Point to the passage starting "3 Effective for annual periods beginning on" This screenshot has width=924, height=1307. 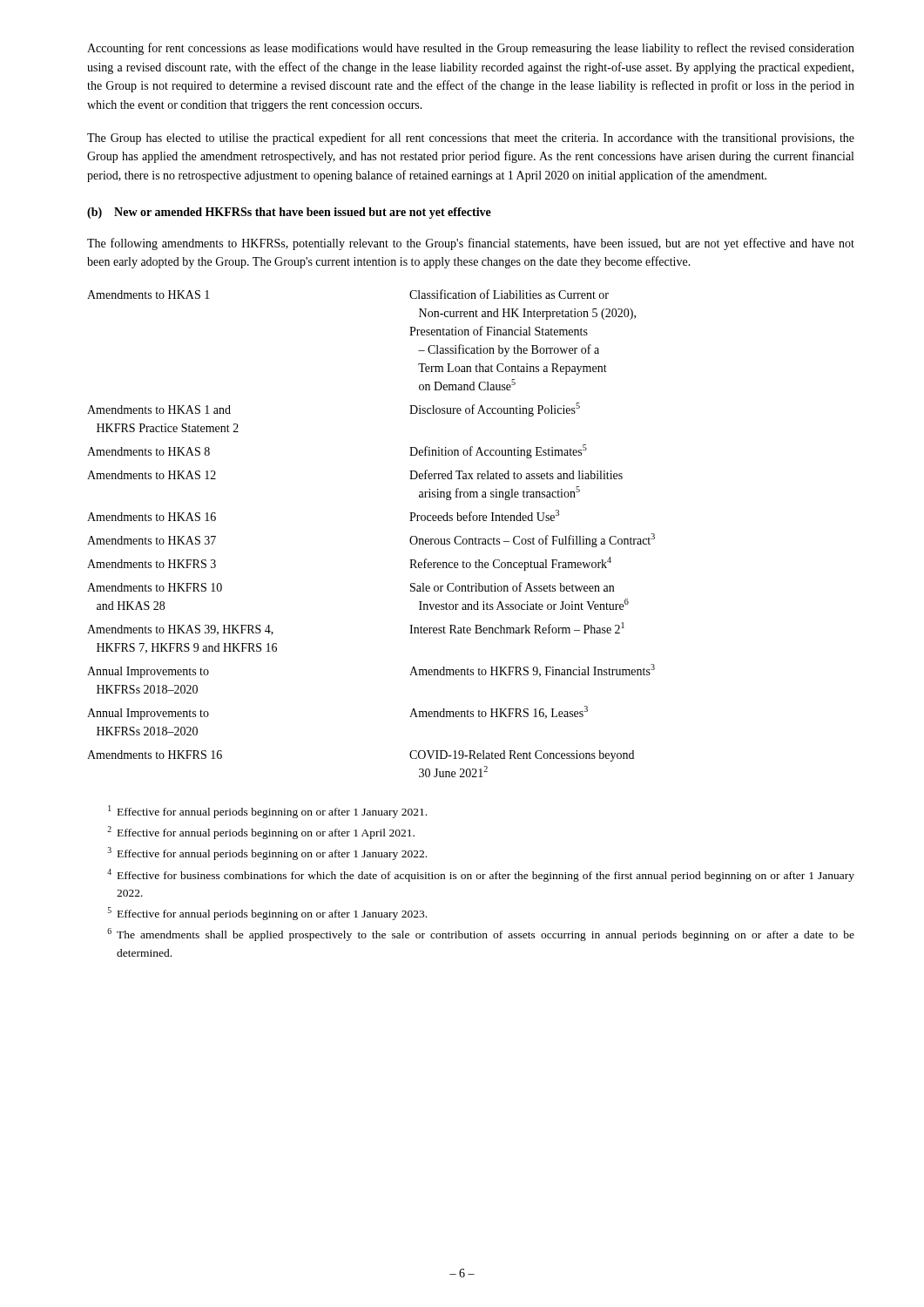coord(267,853)
